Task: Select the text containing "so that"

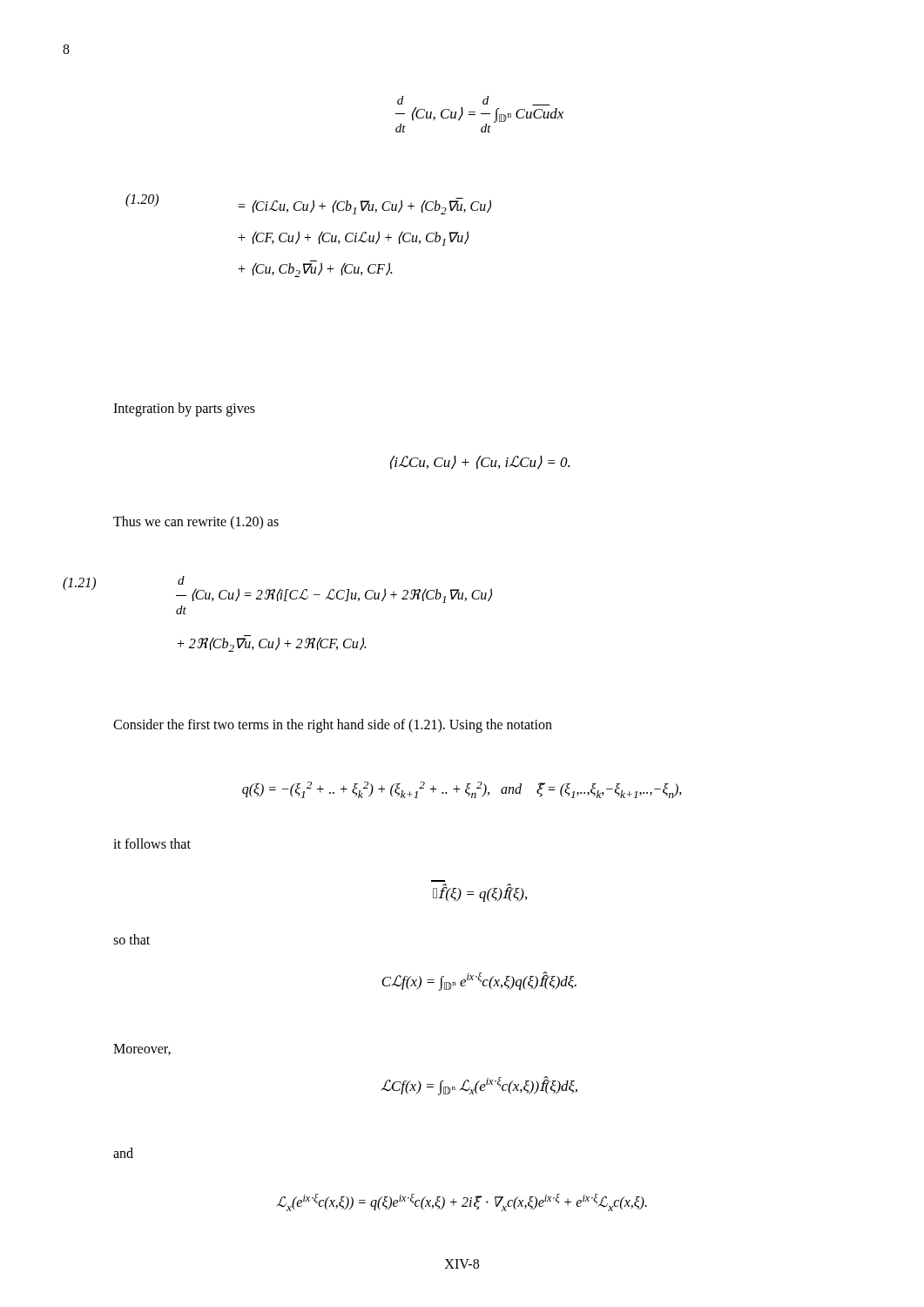Action: click(x=132, y=940)
